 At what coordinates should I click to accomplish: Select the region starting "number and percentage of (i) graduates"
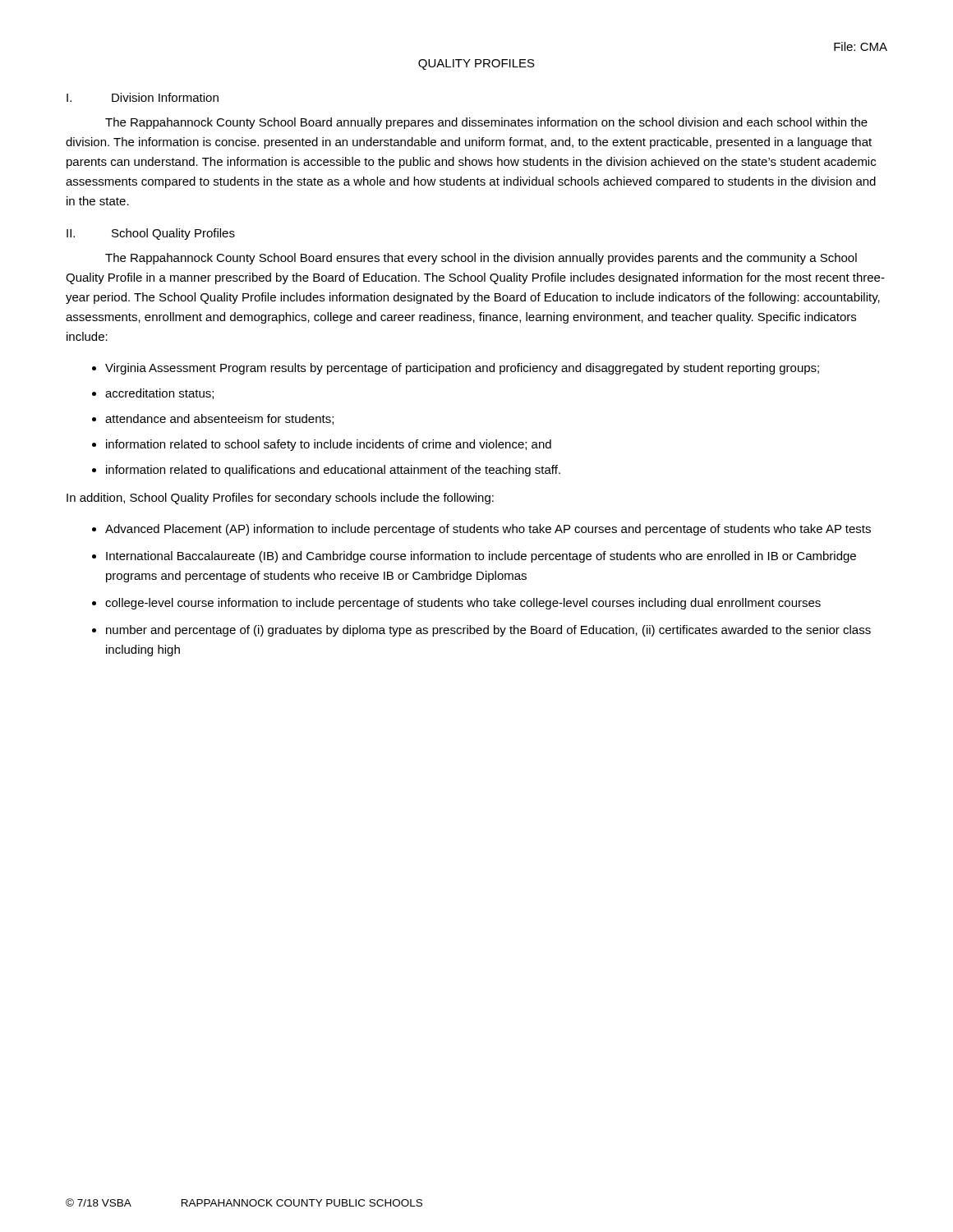tap(488, 639)
